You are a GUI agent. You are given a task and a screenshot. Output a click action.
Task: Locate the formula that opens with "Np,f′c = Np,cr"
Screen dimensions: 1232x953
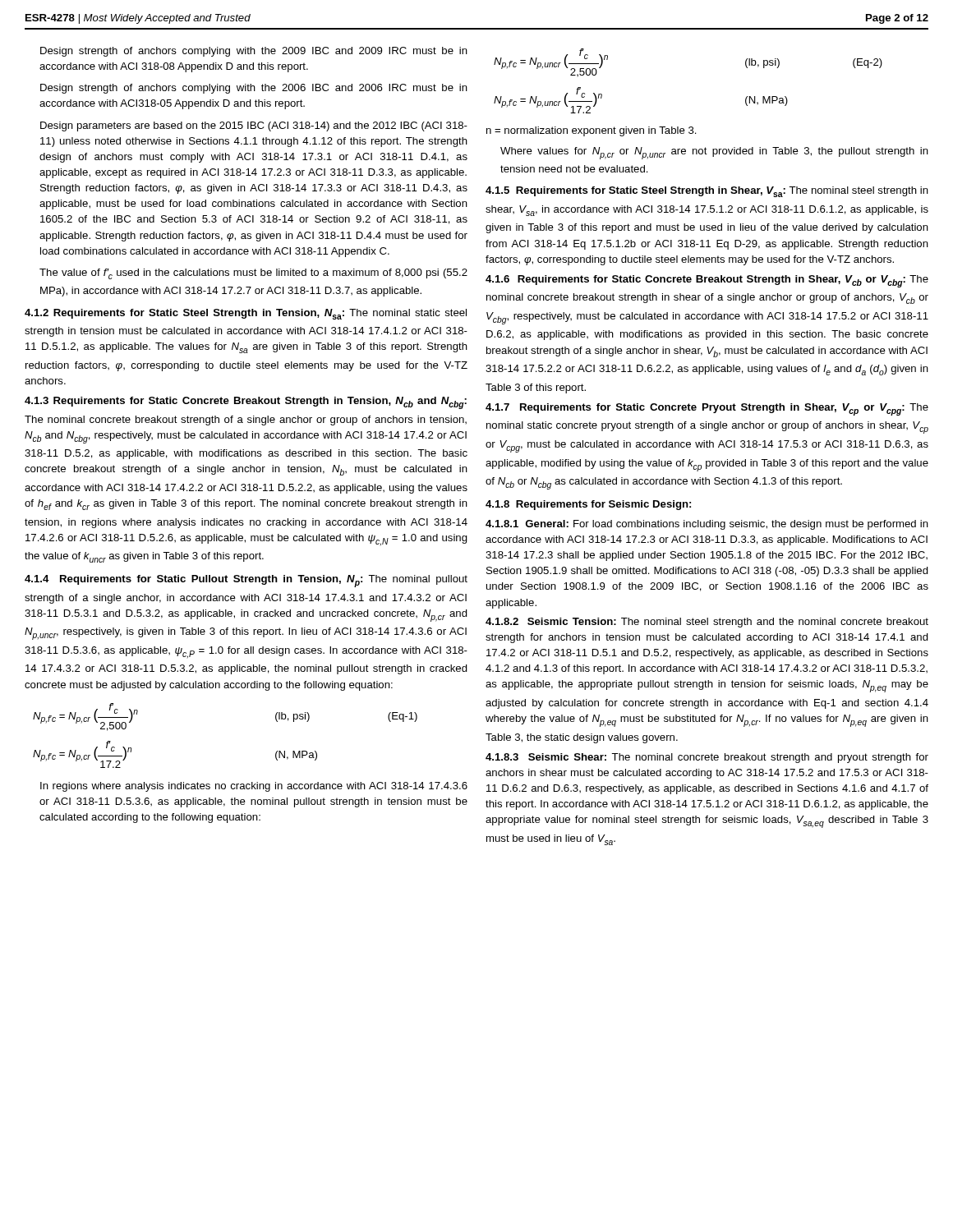pyautogui.click(x=74, y=717)
